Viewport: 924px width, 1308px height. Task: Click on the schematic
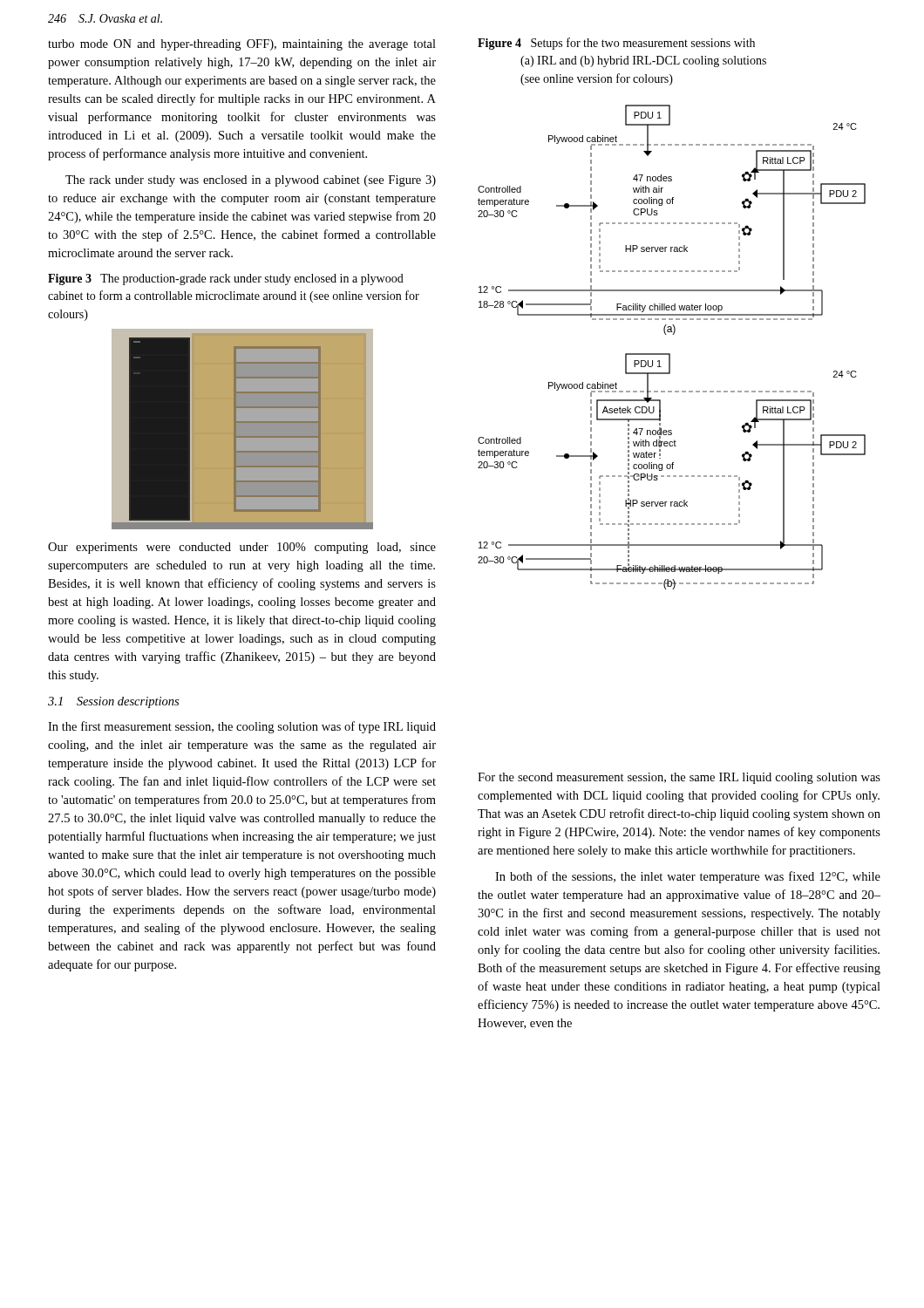[679, 428]
